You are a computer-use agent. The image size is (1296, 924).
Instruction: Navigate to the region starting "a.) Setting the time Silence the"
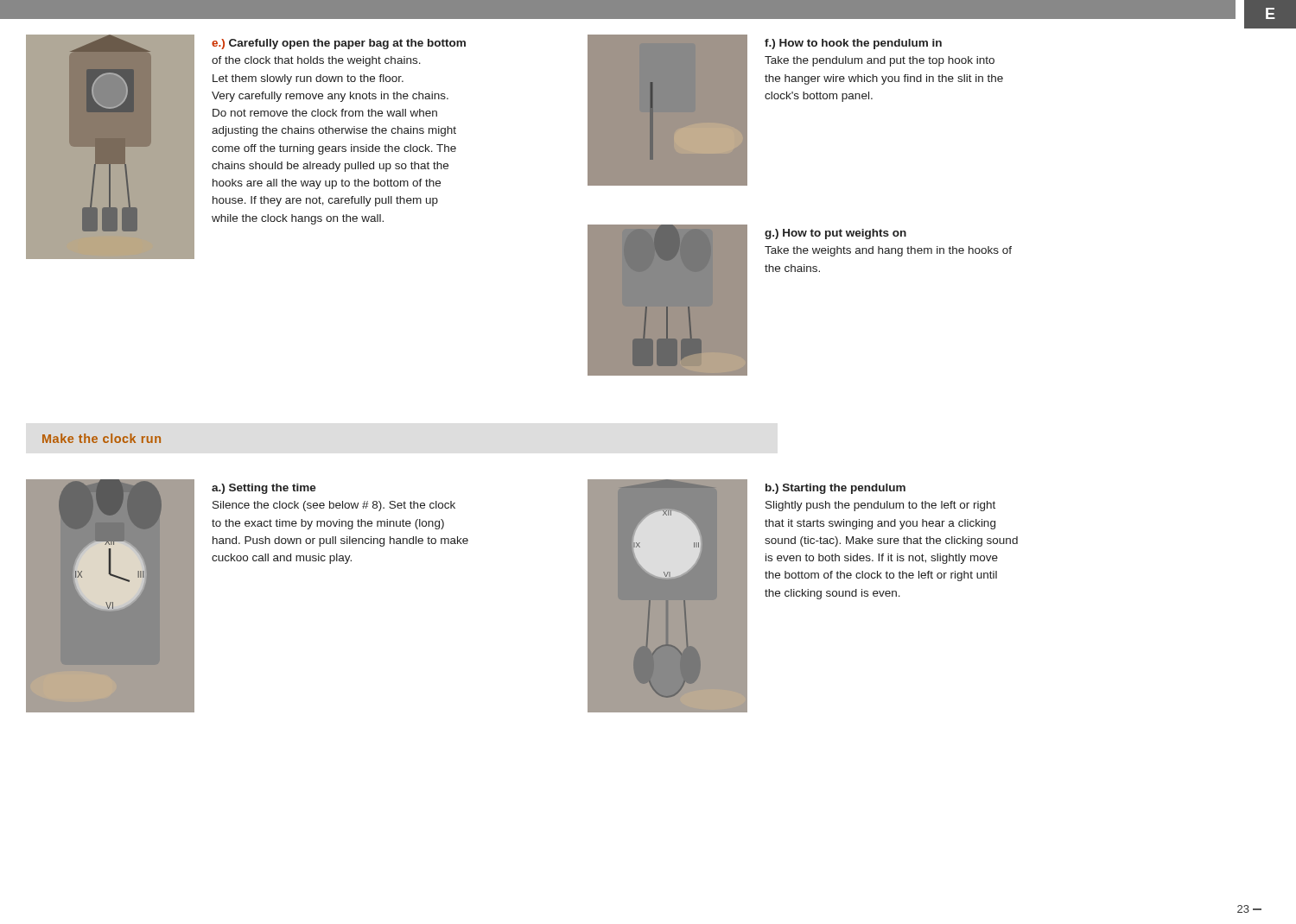376,523
